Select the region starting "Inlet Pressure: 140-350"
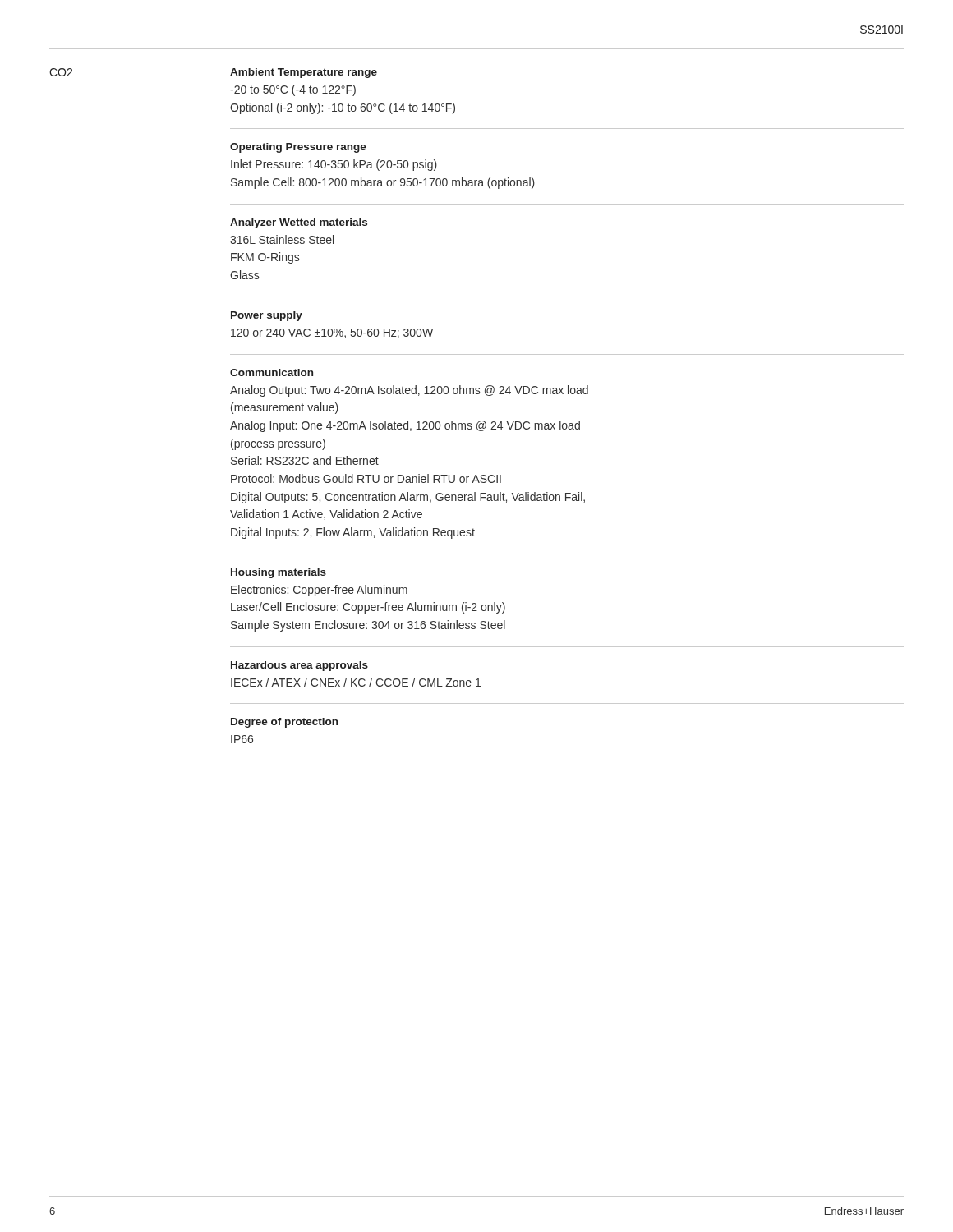Screen dimensions: 1232x953 (383, 173)
